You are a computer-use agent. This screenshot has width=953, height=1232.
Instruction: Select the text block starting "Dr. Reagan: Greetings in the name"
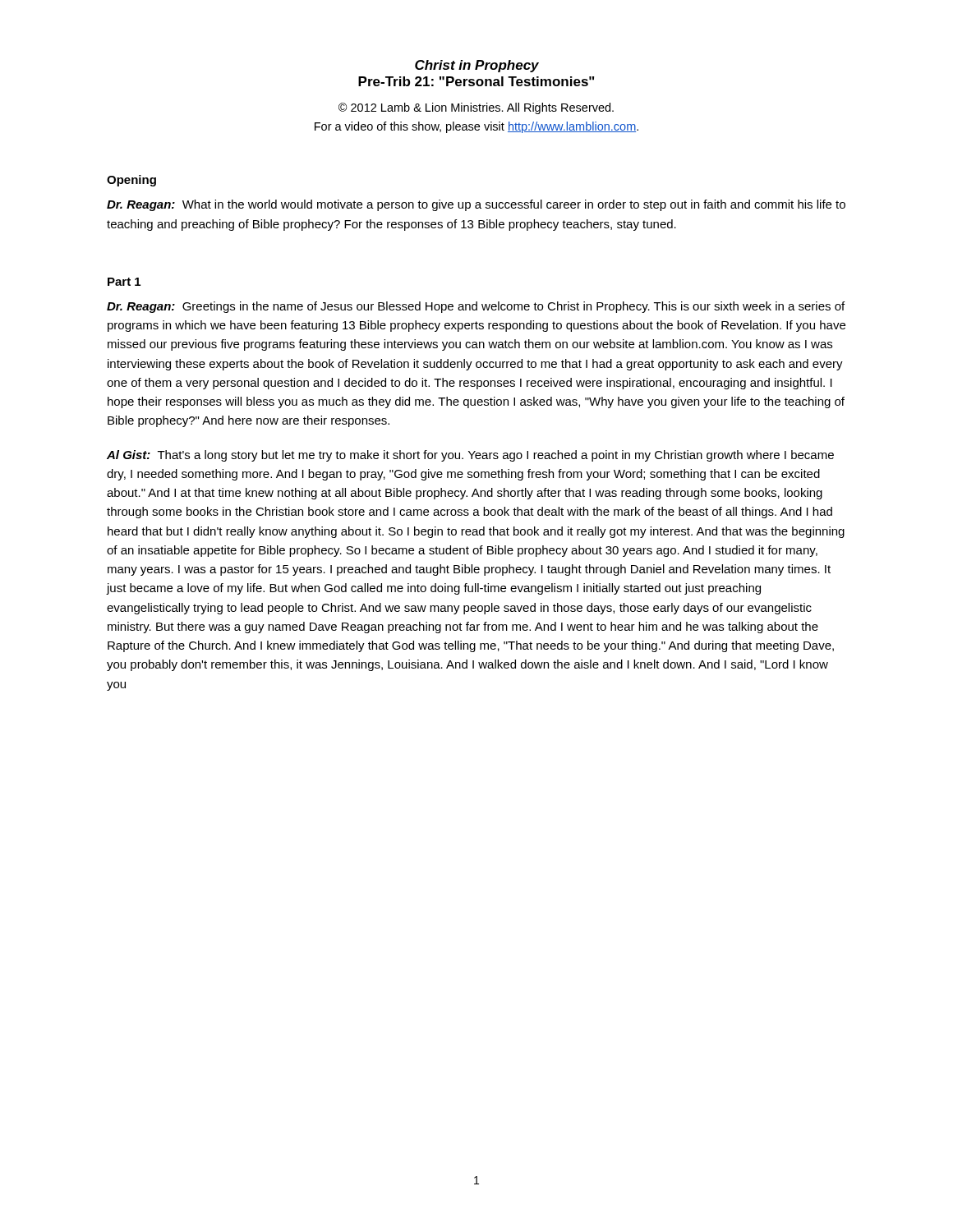tap(476, 363)
